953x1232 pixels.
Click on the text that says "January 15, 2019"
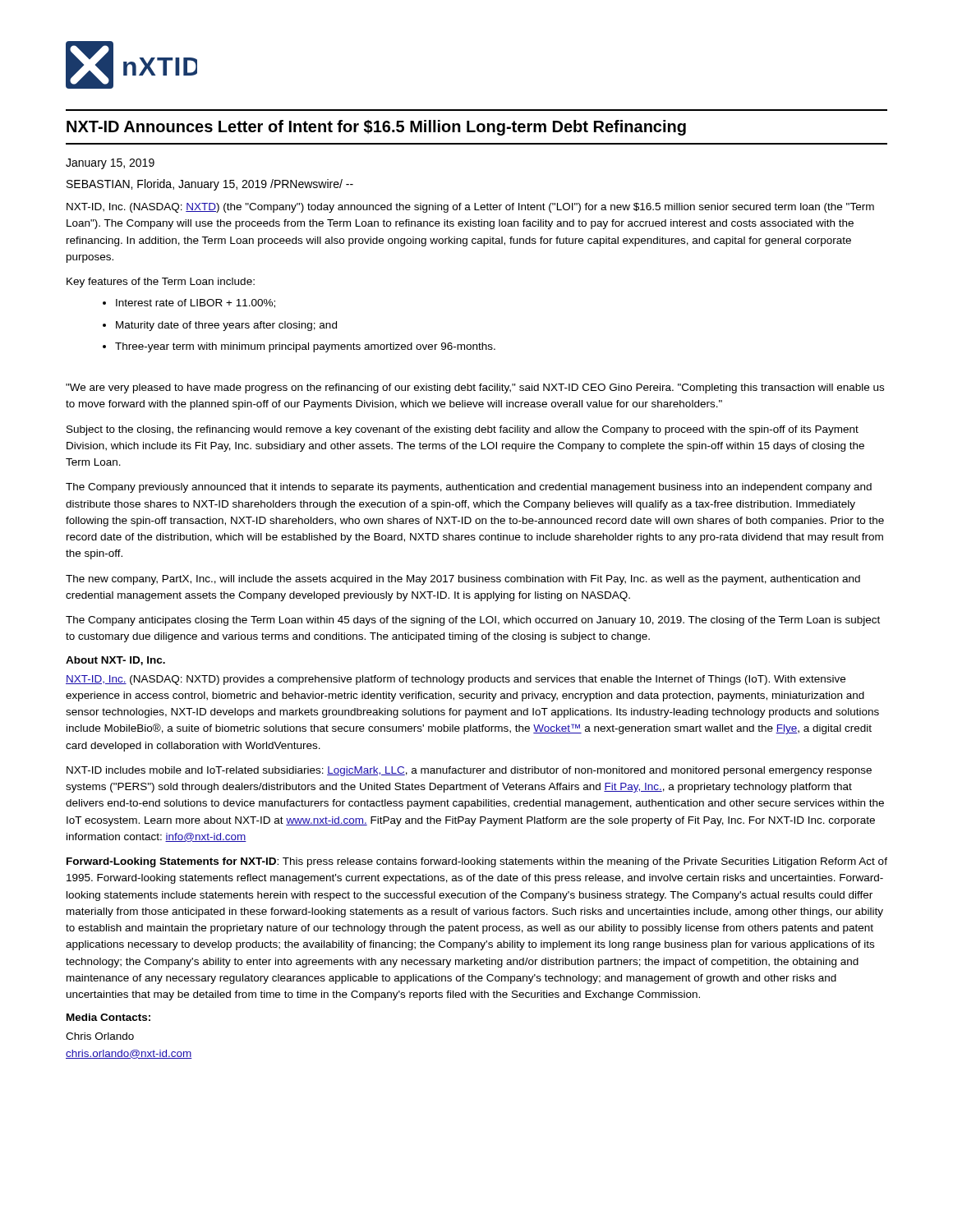coord(110,163)
